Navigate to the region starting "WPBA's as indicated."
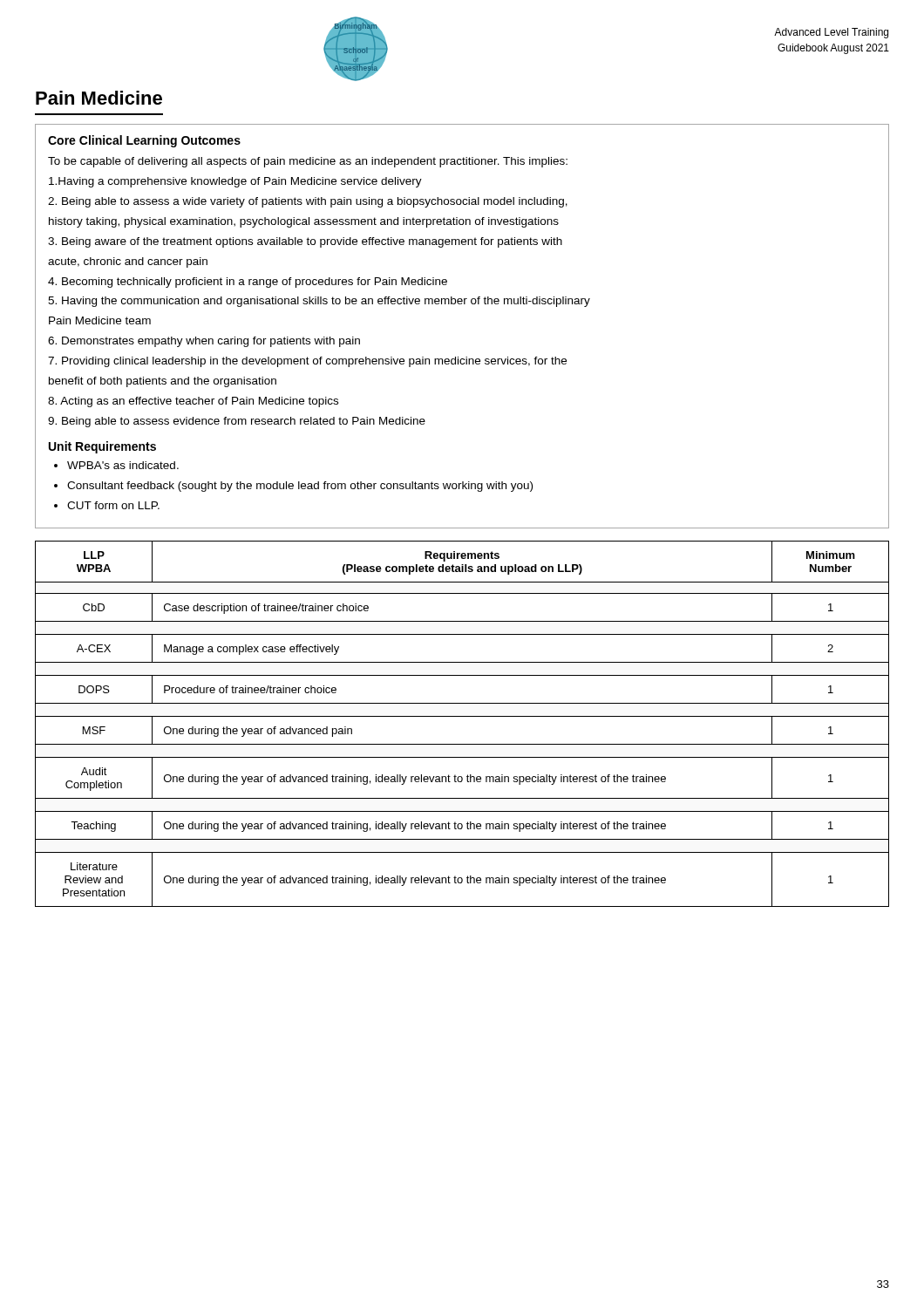The image size is (924, 1308). pos(123,465)
